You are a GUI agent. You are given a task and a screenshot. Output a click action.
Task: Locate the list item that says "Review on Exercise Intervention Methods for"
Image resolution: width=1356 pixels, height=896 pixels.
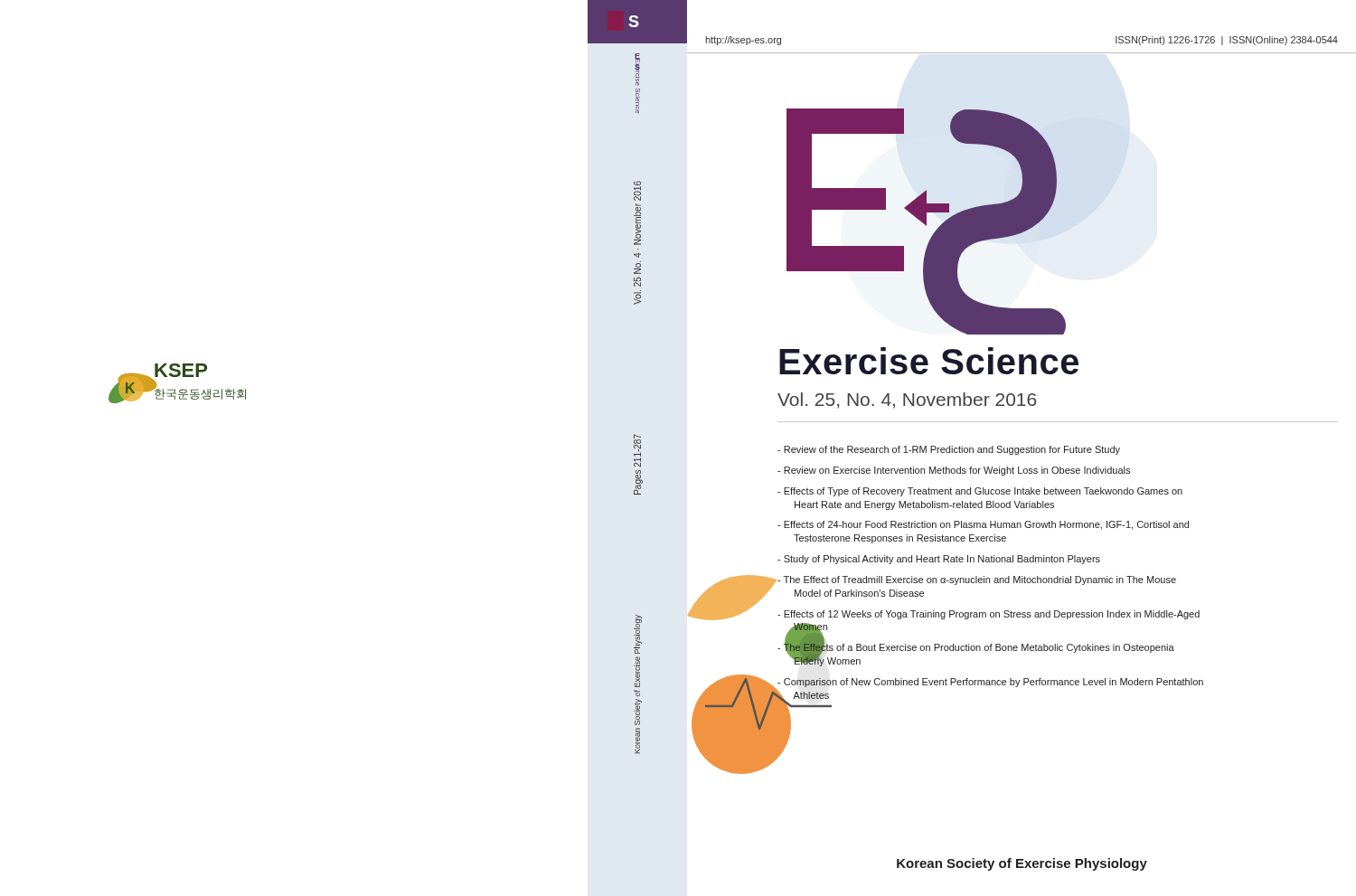(x=954, y=470)
